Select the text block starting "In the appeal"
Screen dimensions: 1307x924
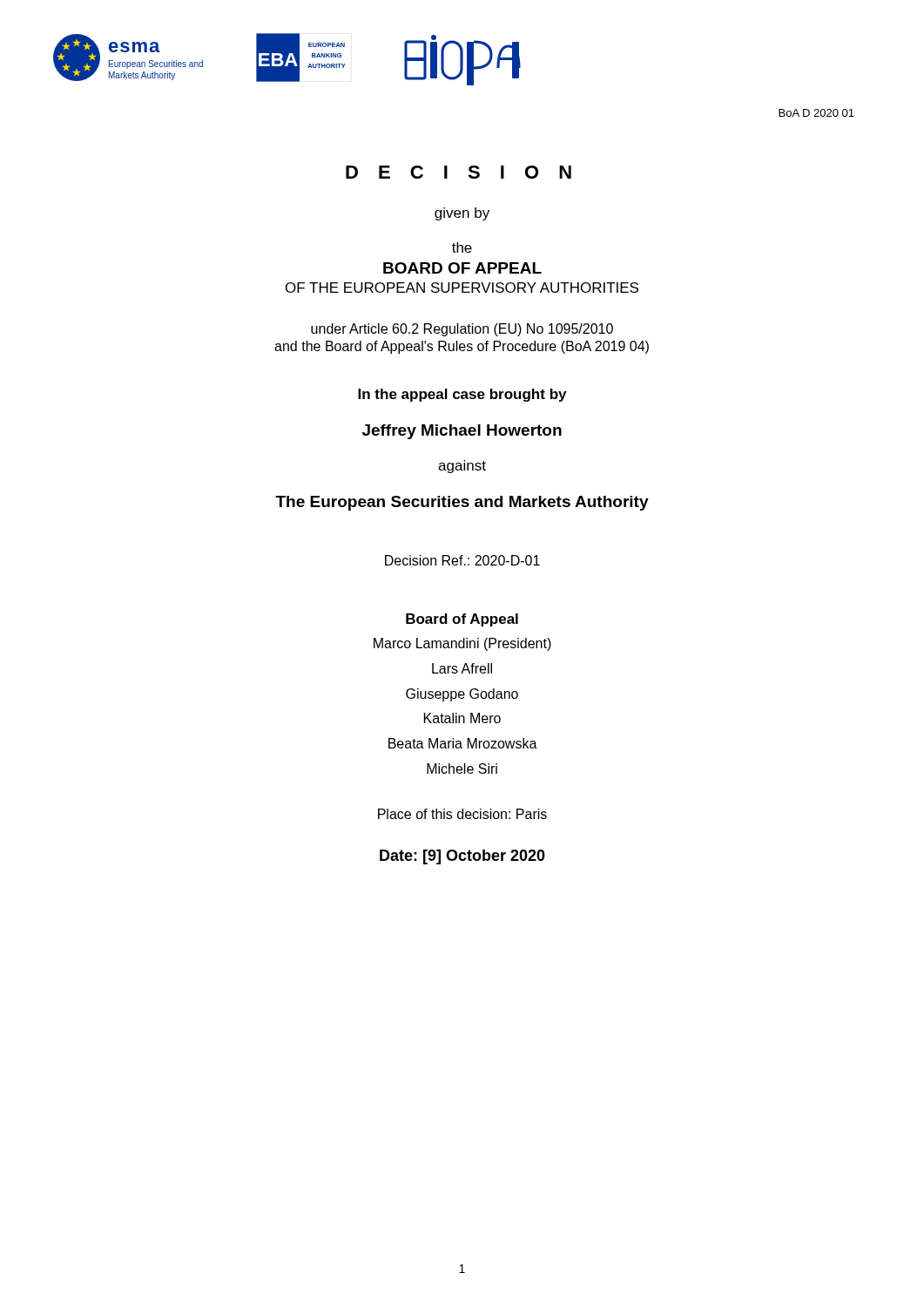tap(462, 394)
